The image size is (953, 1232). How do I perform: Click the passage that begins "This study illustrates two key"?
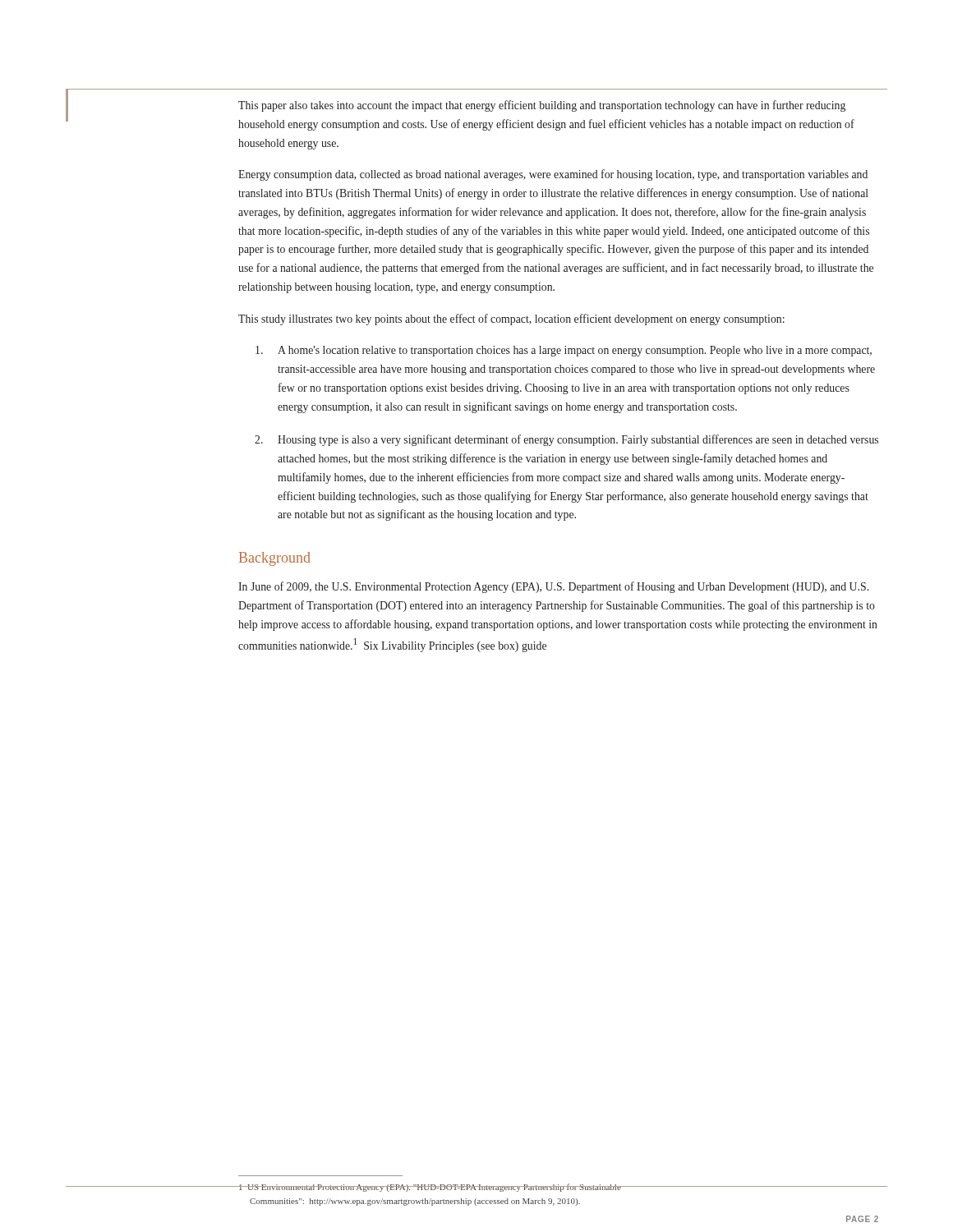pyautogui.click(x=512, y=319)
